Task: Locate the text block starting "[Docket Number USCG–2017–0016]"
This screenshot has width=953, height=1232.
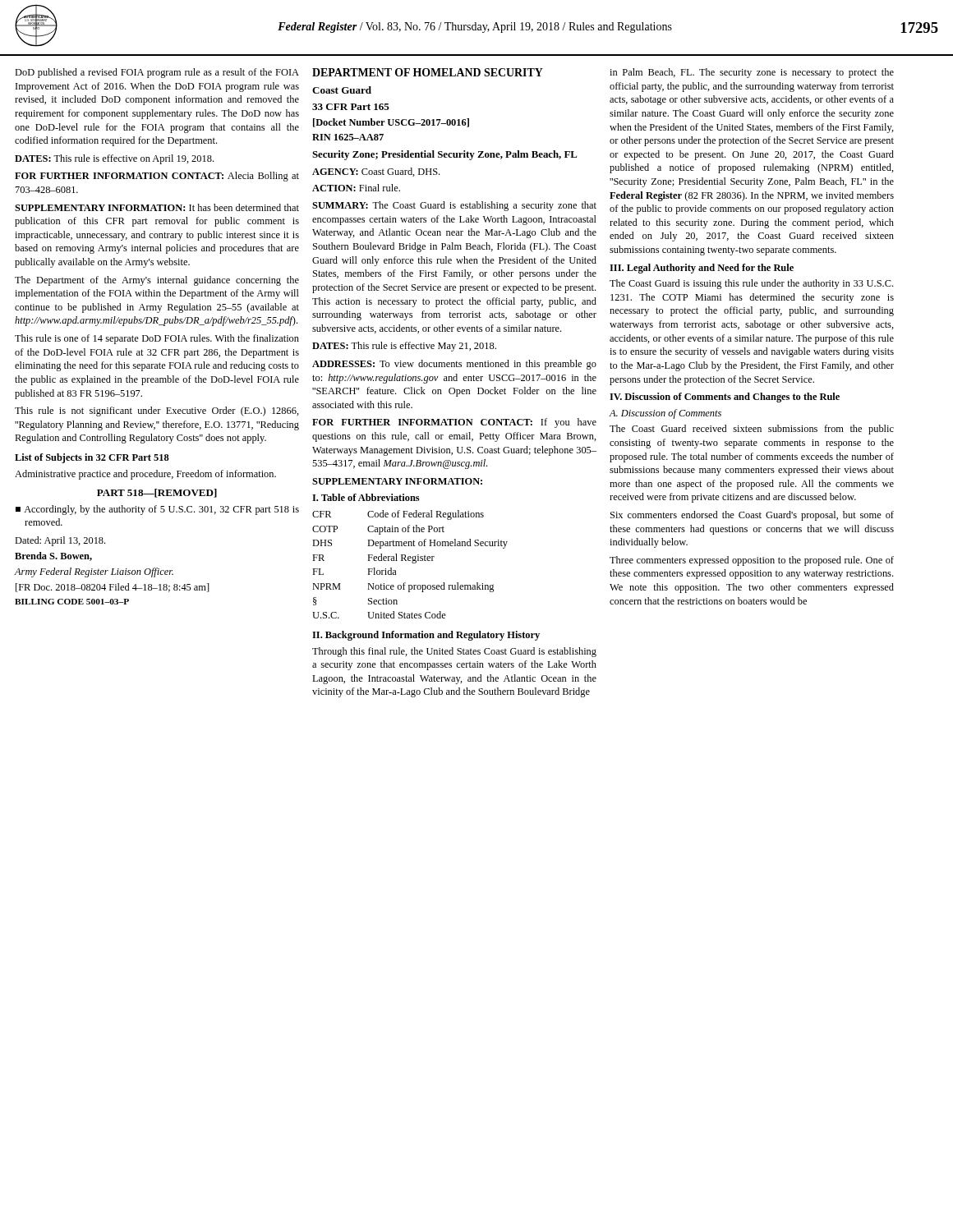Action: 391,122
